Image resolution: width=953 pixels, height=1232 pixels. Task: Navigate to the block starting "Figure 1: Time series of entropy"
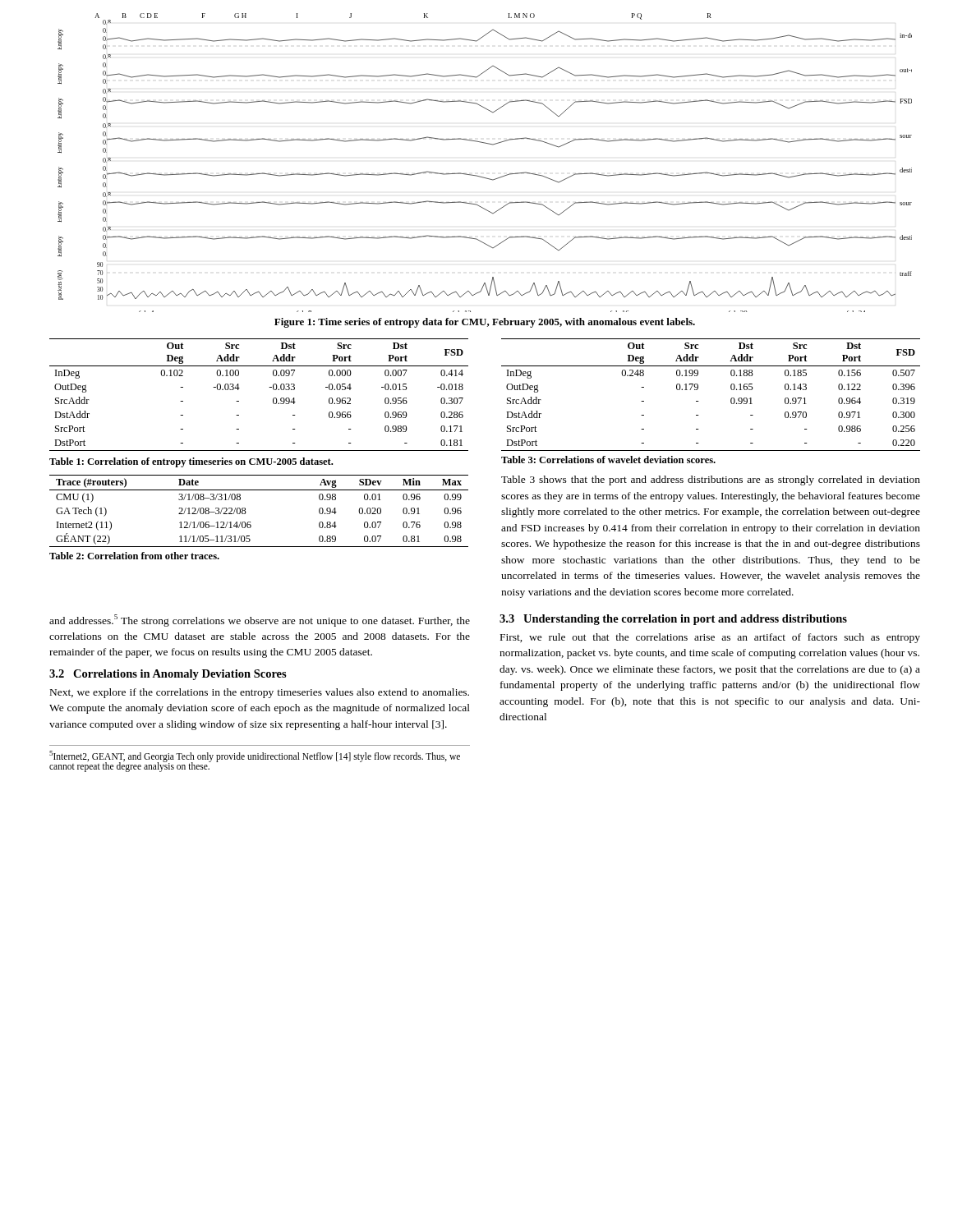click(x=485, y=322)
